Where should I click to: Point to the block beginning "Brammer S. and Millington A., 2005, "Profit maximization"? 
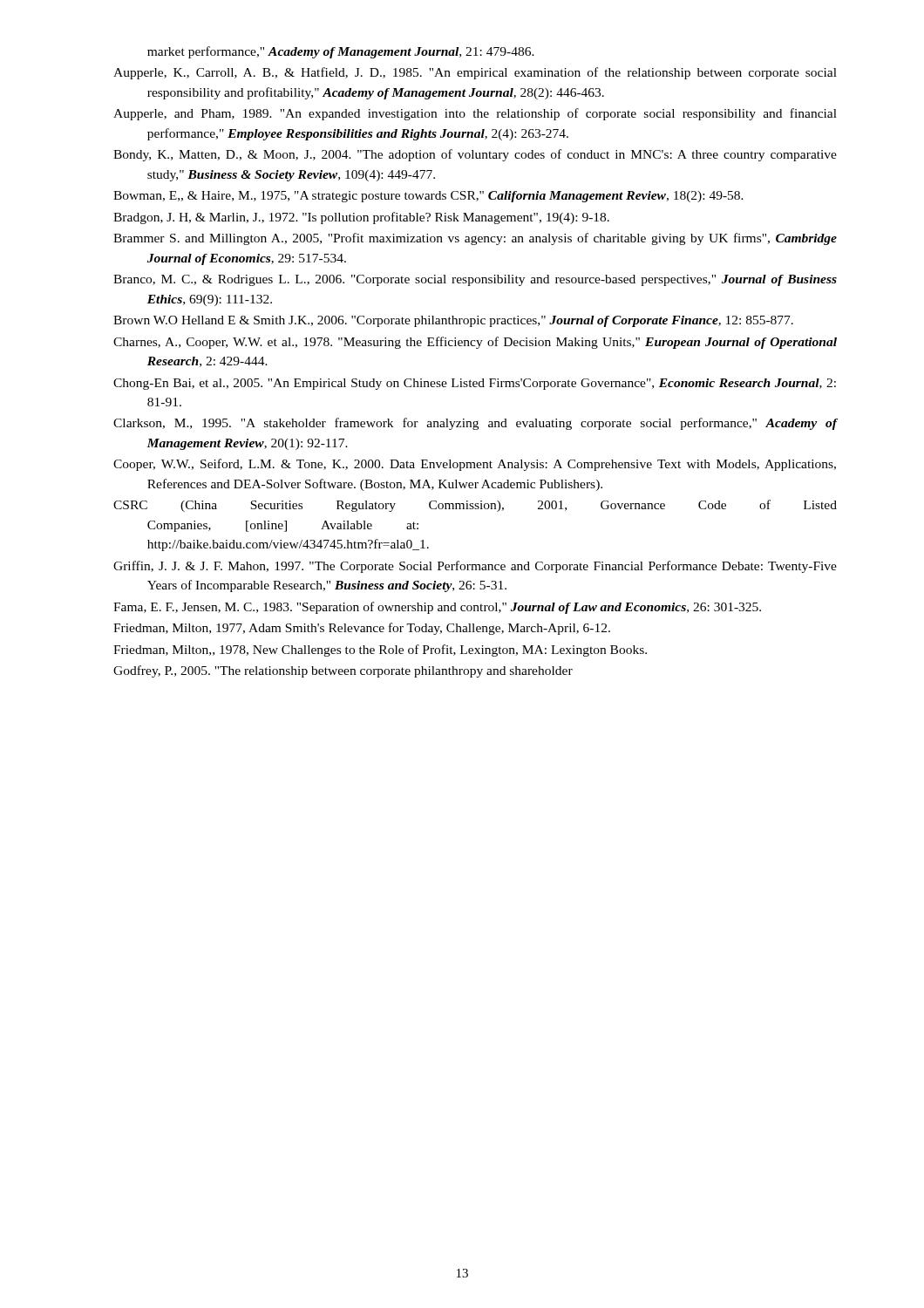point(475,248)
